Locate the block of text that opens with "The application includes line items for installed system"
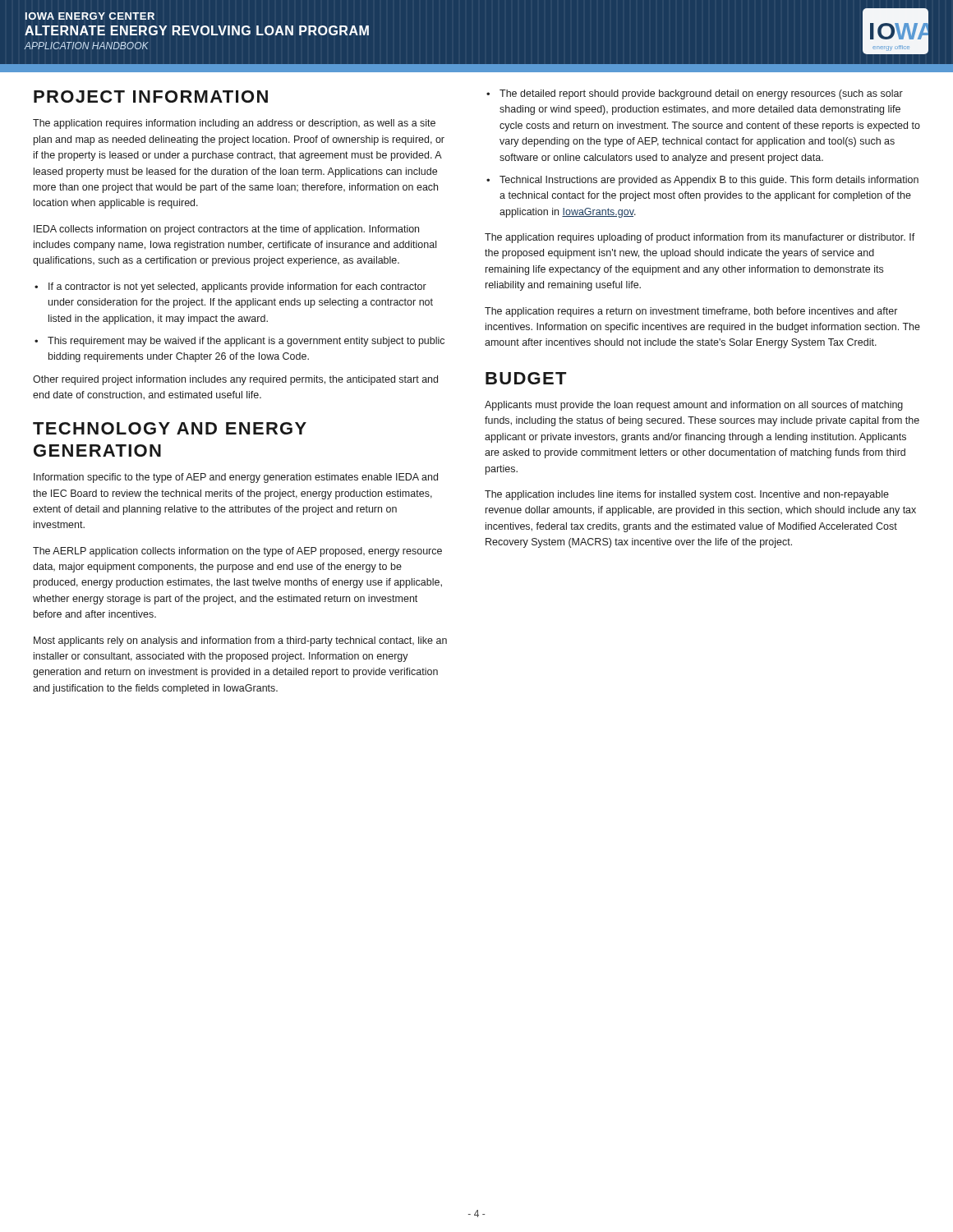The width and height of the screenshot is (953, 1232). (701, 518)
